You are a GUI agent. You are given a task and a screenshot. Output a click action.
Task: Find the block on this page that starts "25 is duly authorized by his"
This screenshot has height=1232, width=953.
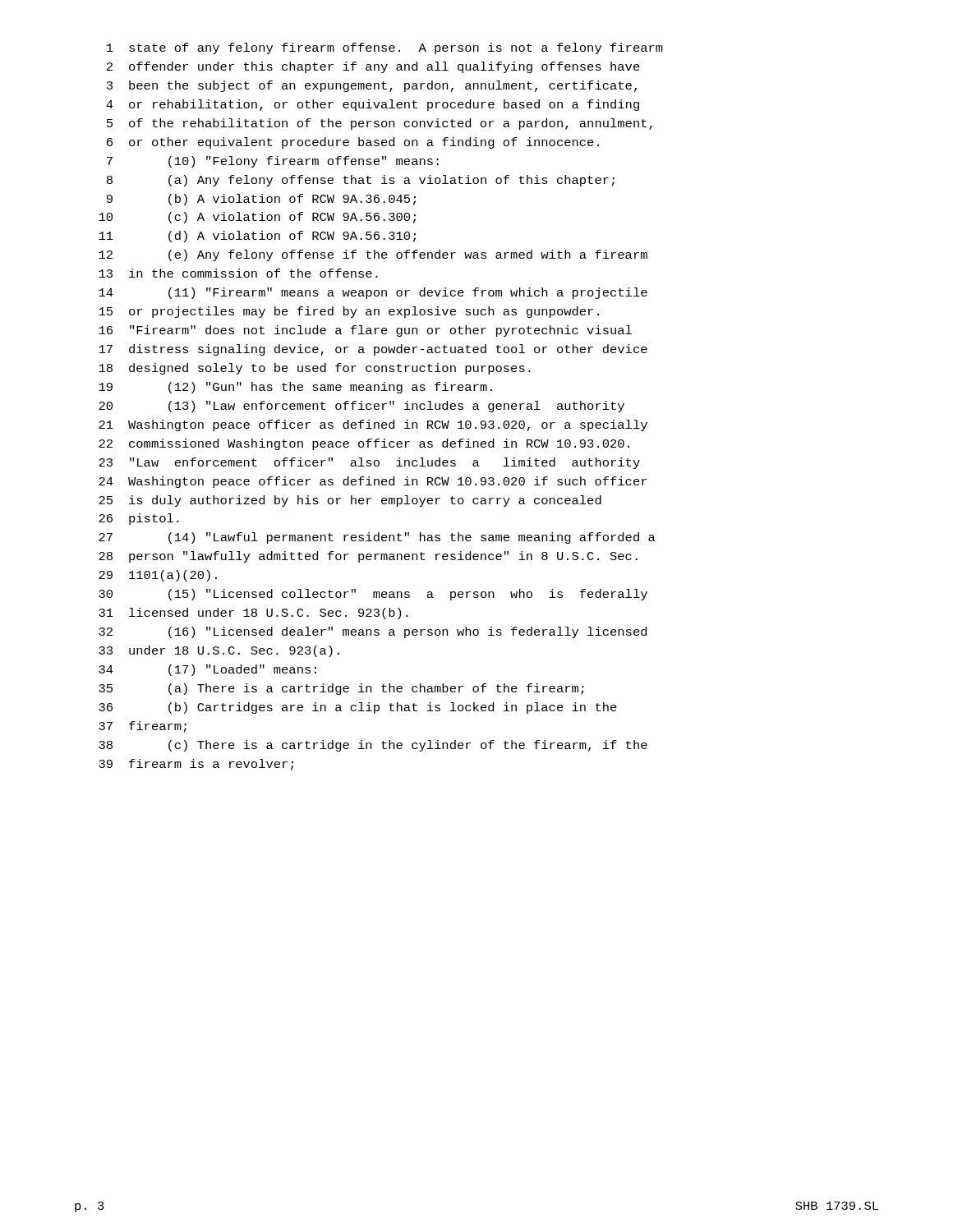[476, 501]
